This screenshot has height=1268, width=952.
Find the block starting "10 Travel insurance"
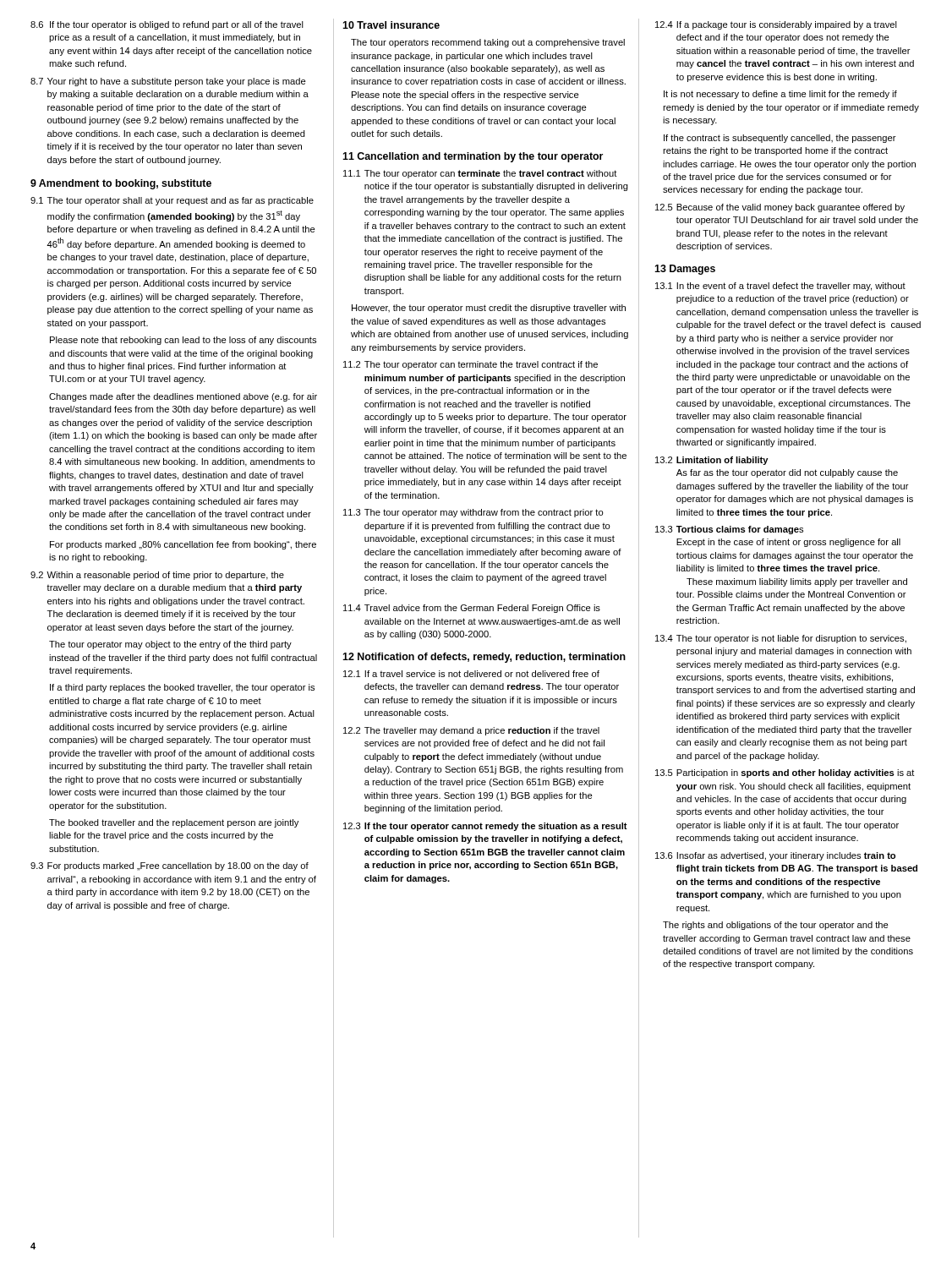point(391,25)
